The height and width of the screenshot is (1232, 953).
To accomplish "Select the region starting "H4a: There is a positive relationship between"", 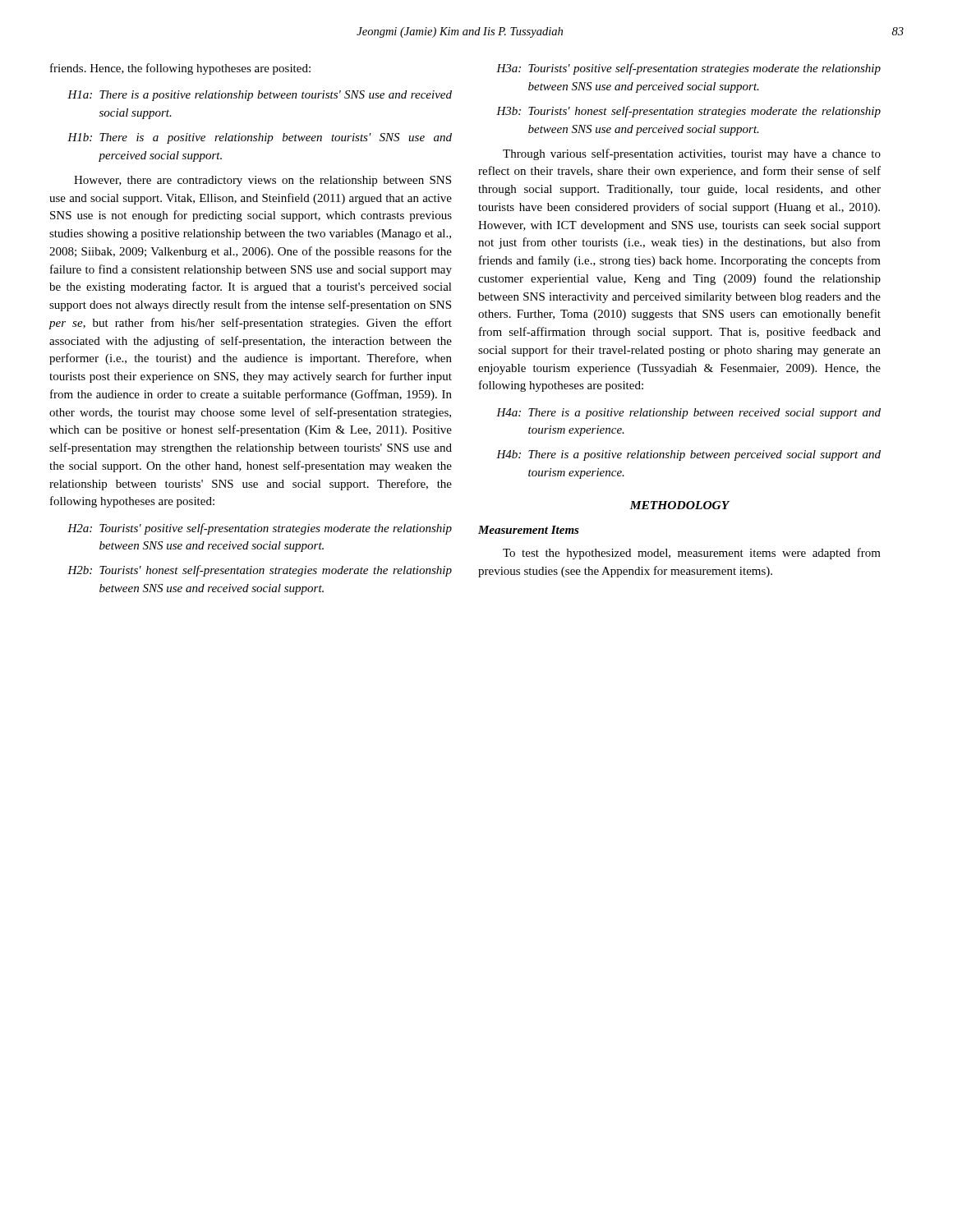I will point(689,422).
